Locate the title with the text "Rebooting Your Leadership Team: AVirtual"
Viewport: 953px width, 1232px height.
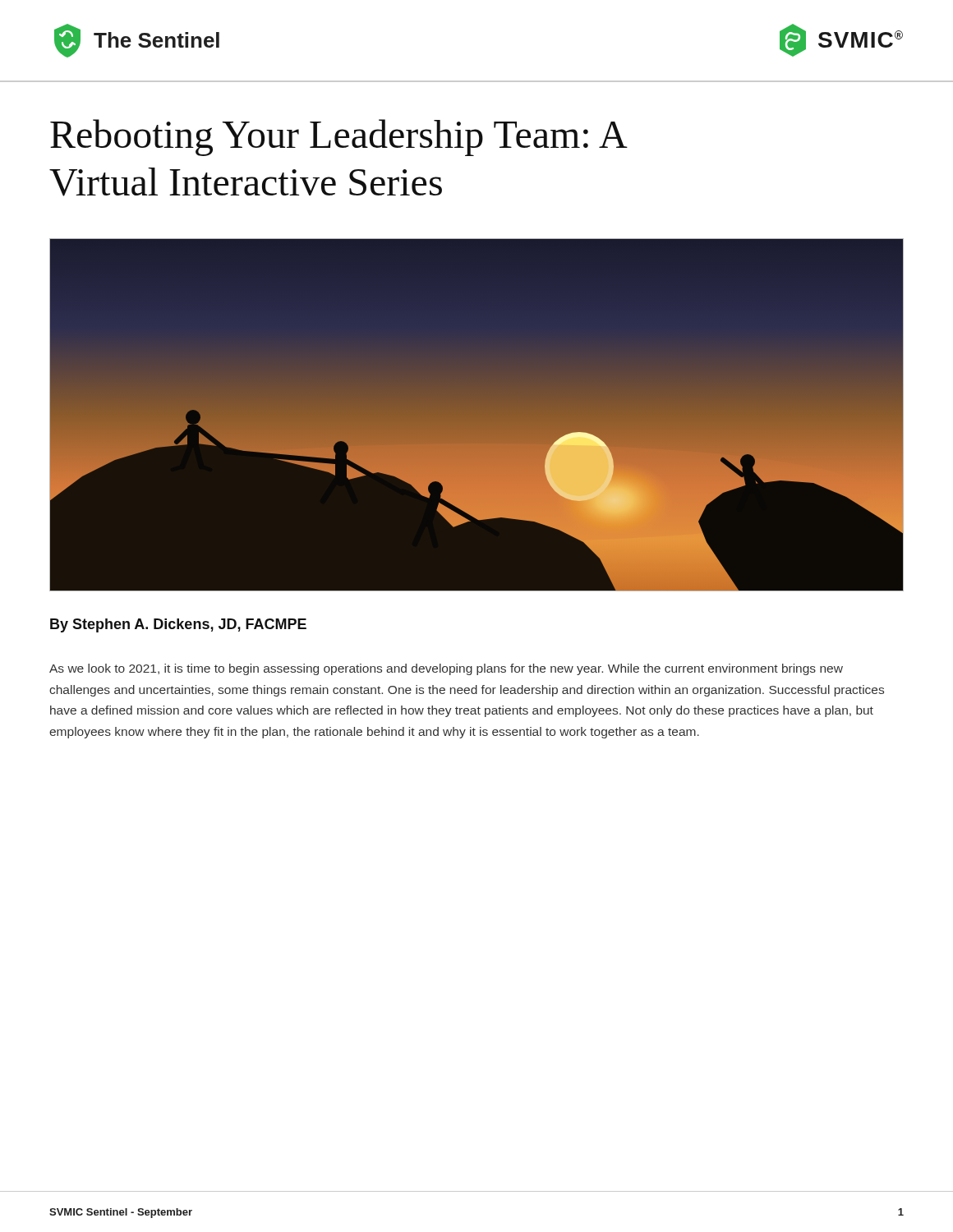(x=476, y=158)
